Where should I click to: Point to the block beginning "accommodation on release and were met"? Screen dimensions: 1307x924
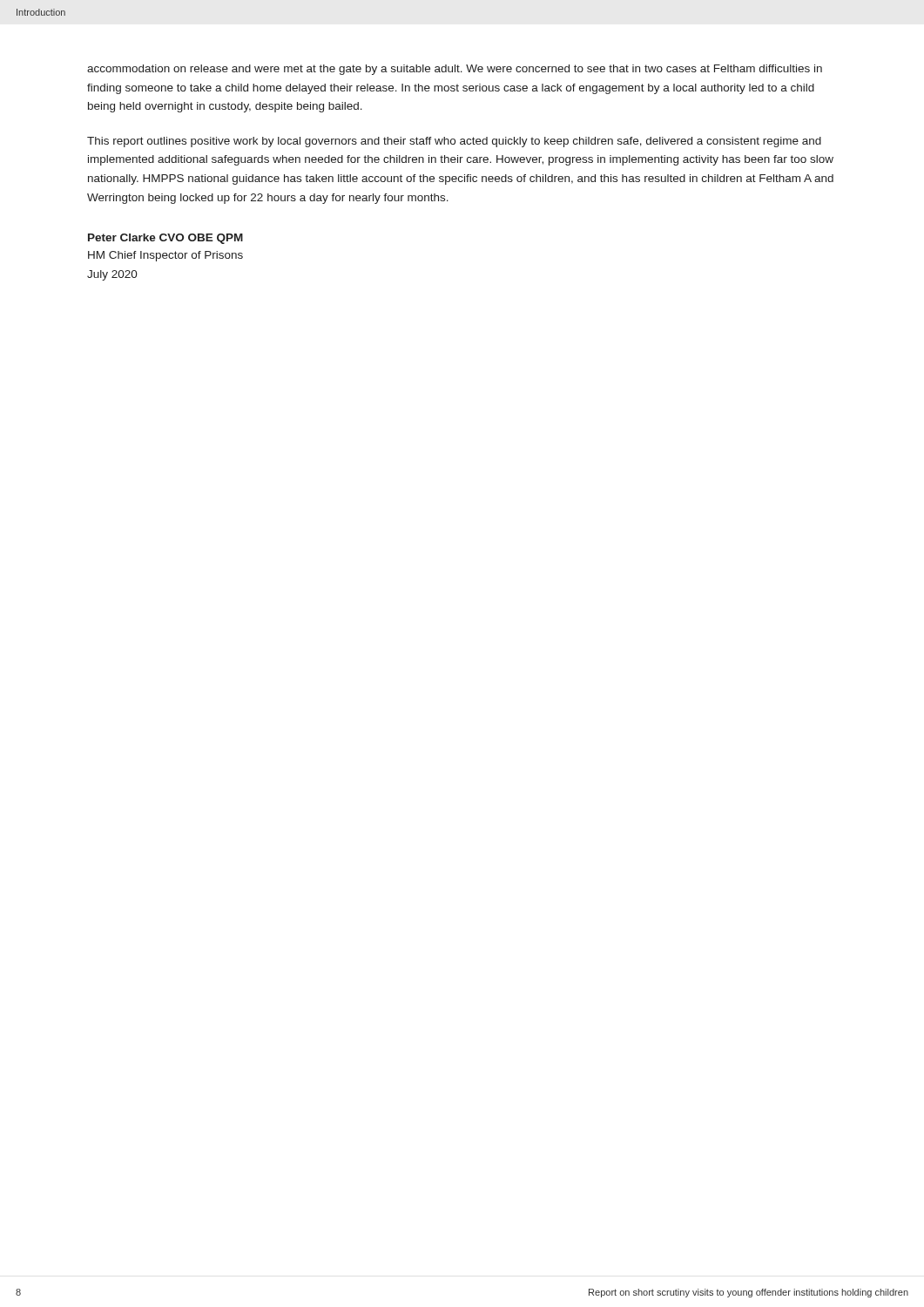click(x=455, y=87)
